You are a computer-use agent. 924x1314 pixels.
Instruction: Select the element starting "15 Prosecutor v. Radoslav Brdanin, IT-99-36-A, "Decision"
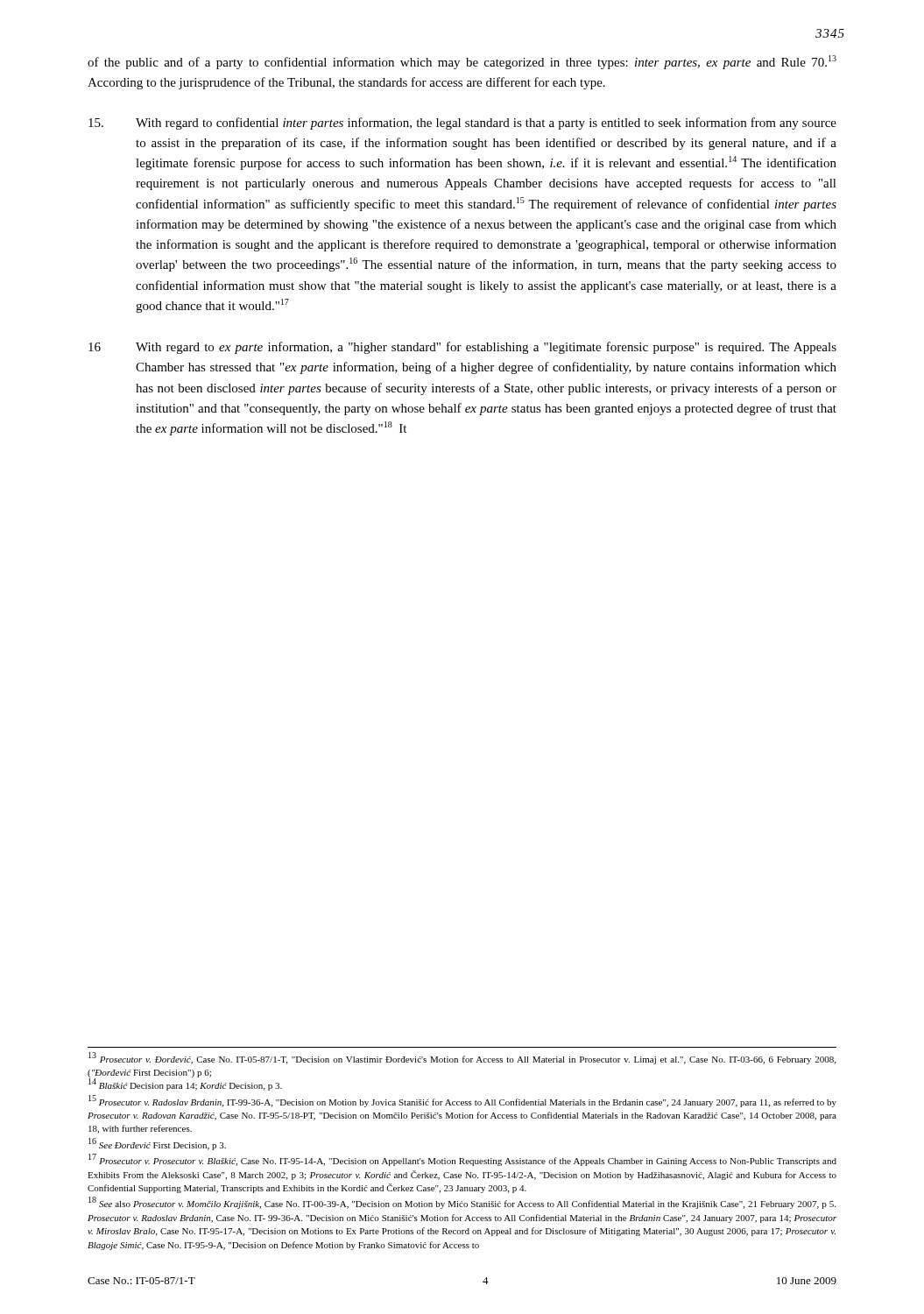[x=462, y=1115]
